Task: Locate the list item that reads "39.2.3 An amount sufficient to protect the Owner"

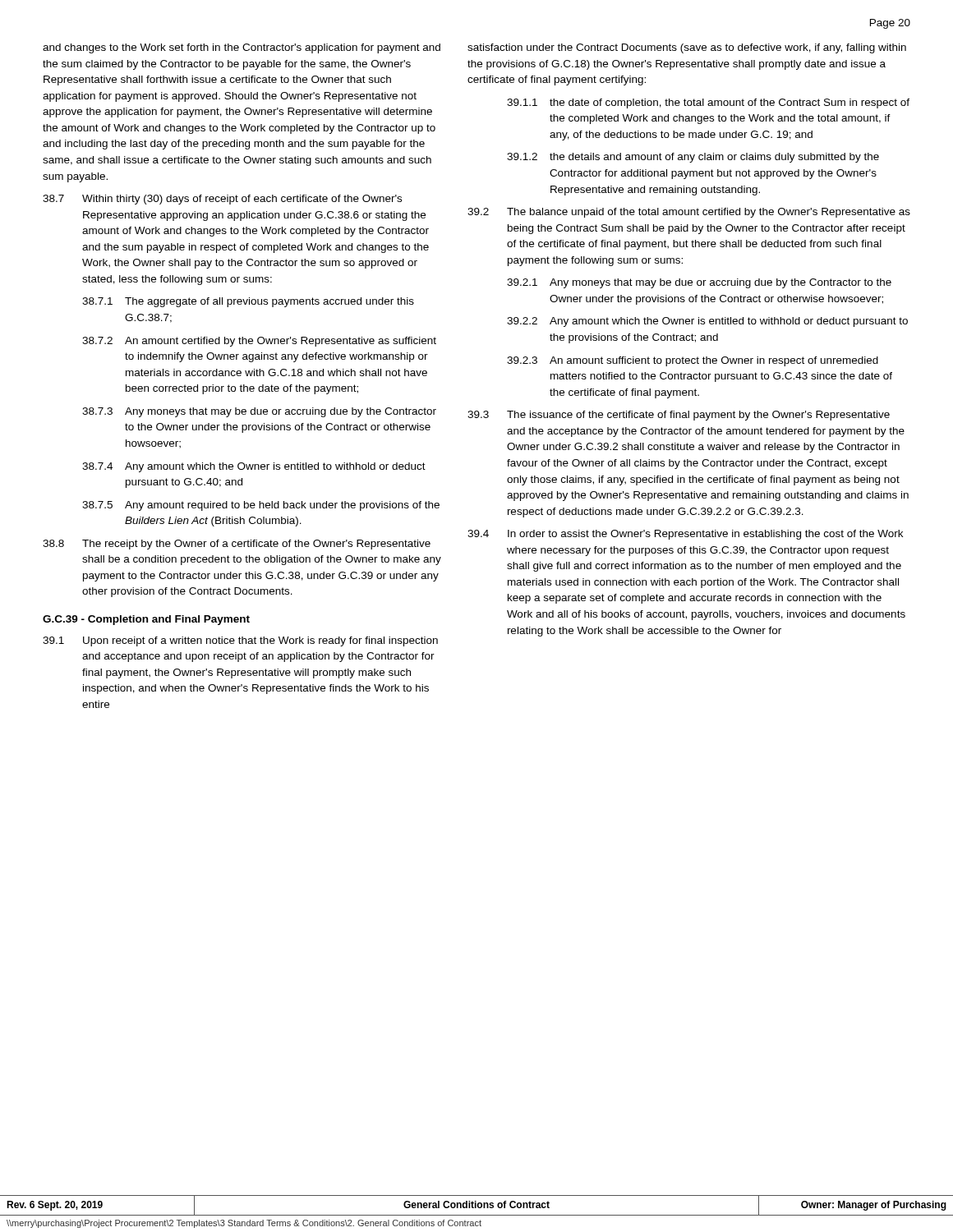Action: click(709, 376)
